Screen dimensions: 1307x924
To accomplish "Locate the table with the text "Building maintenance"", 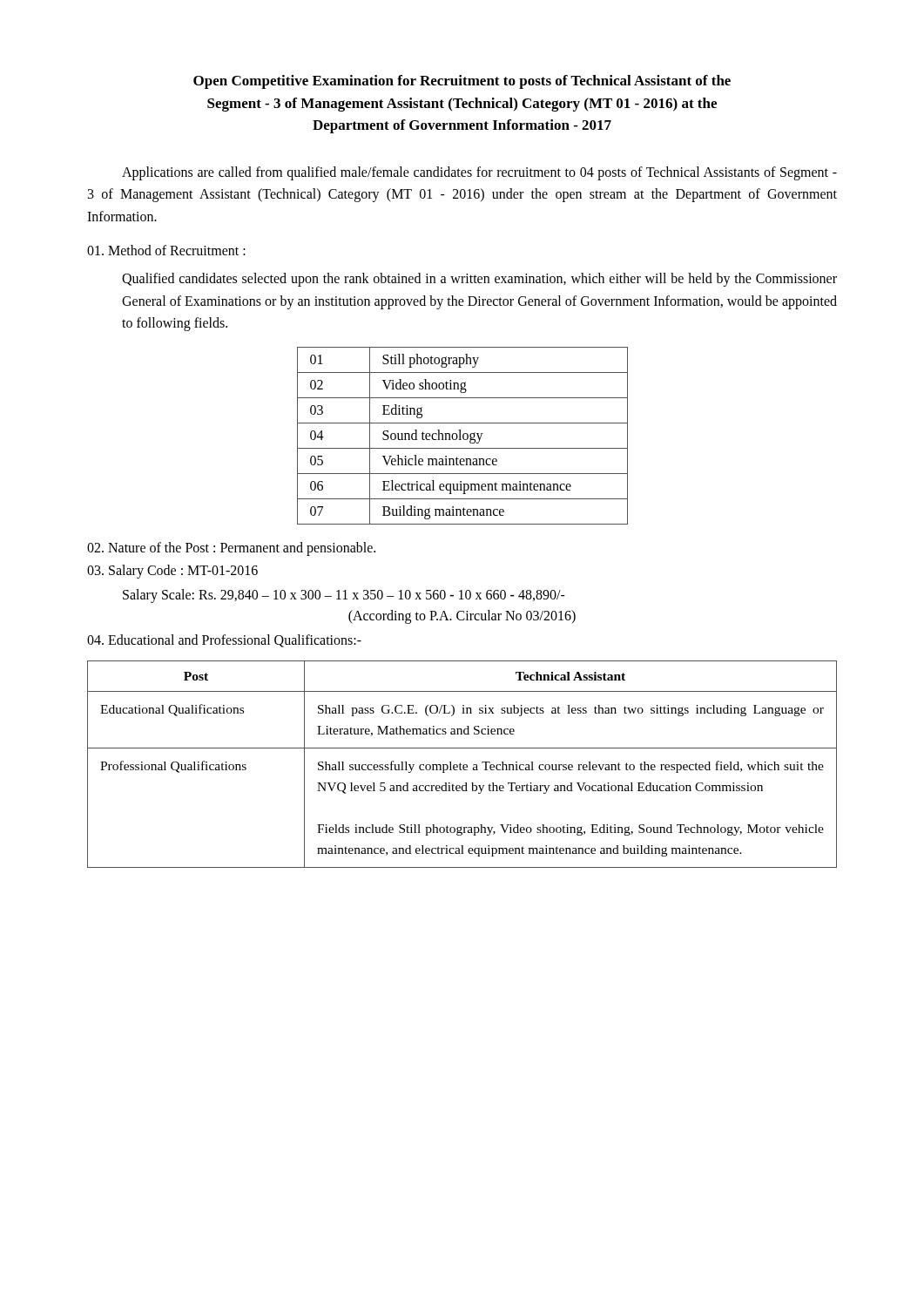I will [462, 436].
